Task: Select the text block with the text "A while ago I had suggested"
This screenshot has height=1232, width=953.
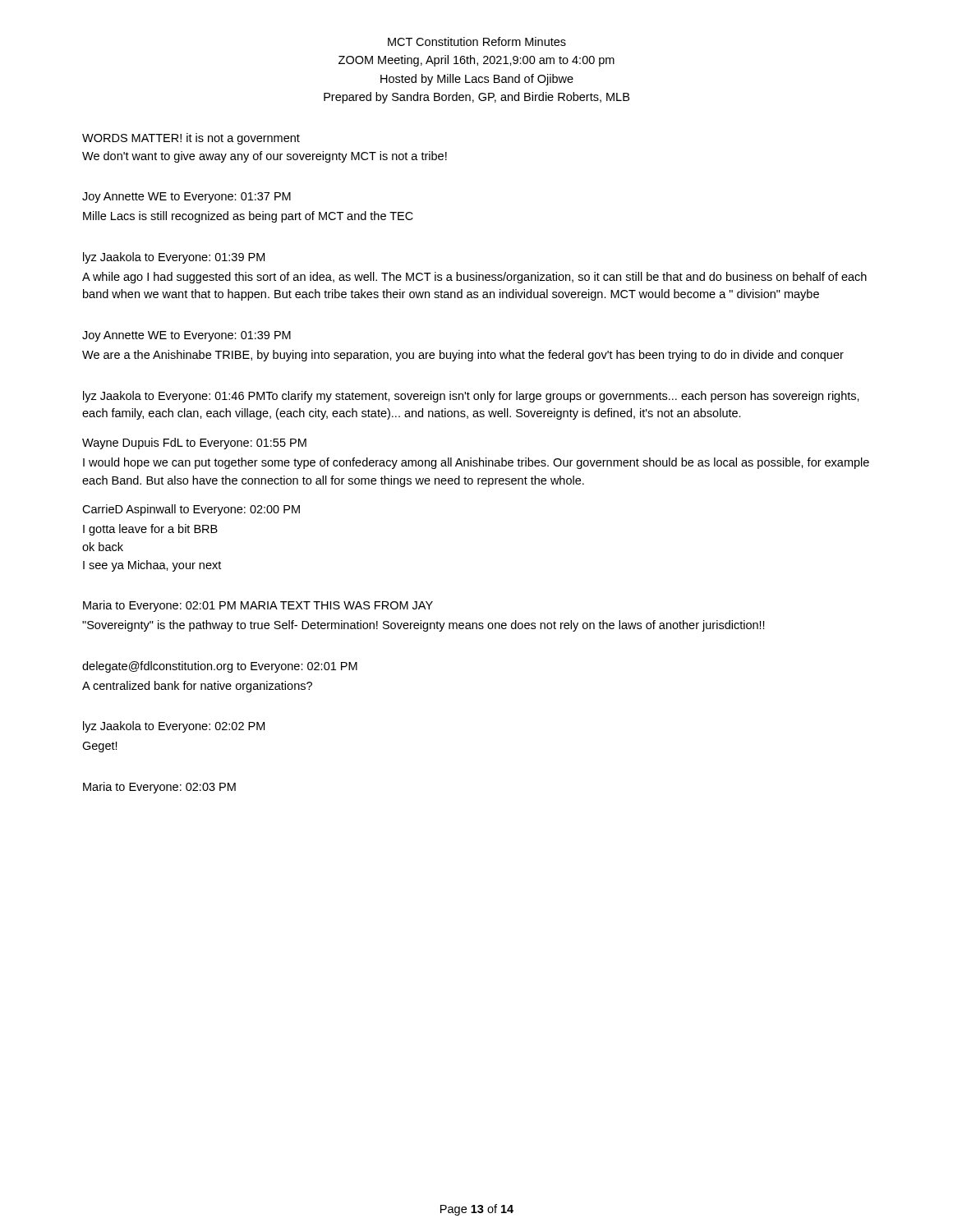Action: click(475, 285)
